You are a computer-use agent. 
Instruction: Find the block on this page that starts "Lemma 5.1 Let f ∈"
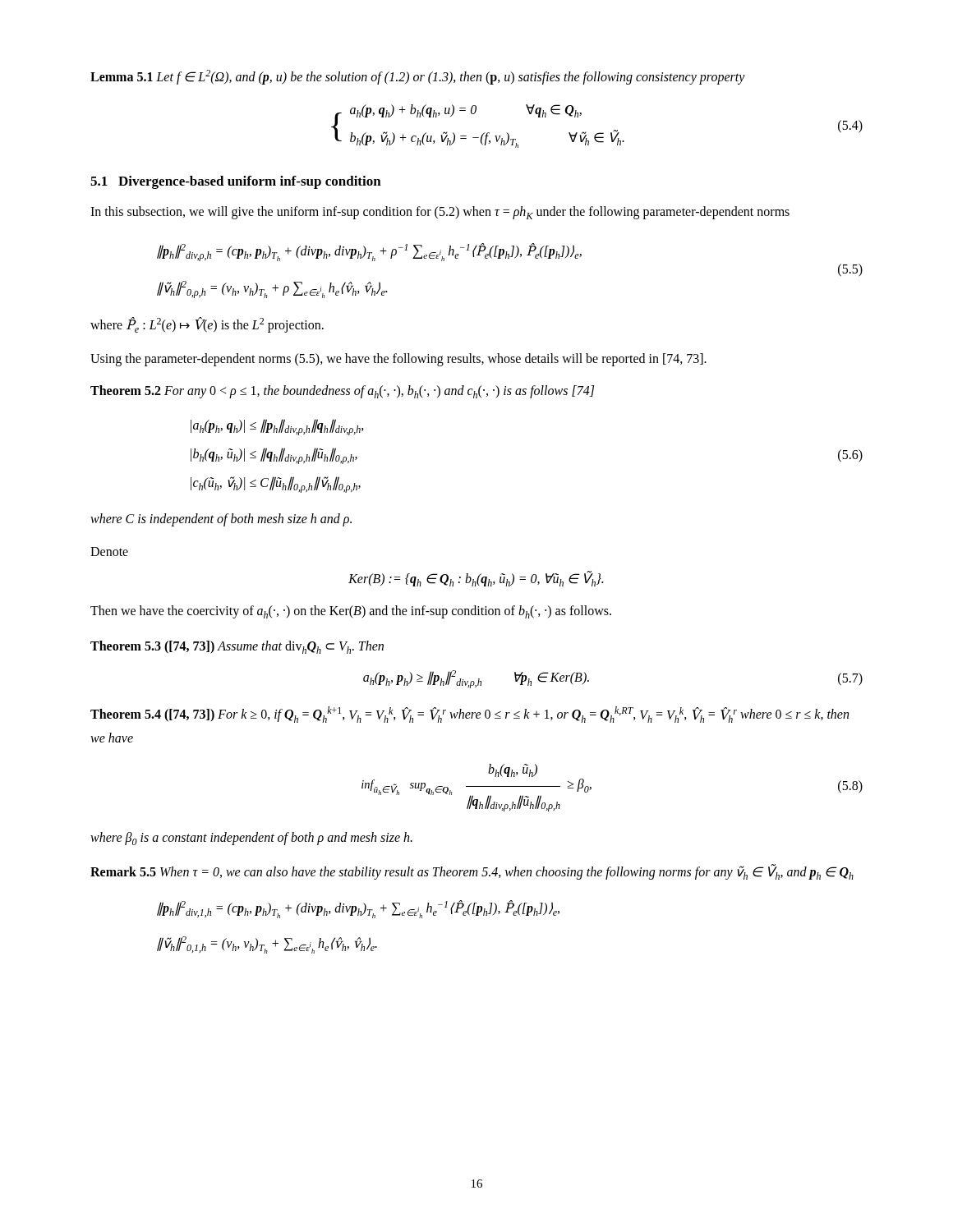tap(476, 110)
